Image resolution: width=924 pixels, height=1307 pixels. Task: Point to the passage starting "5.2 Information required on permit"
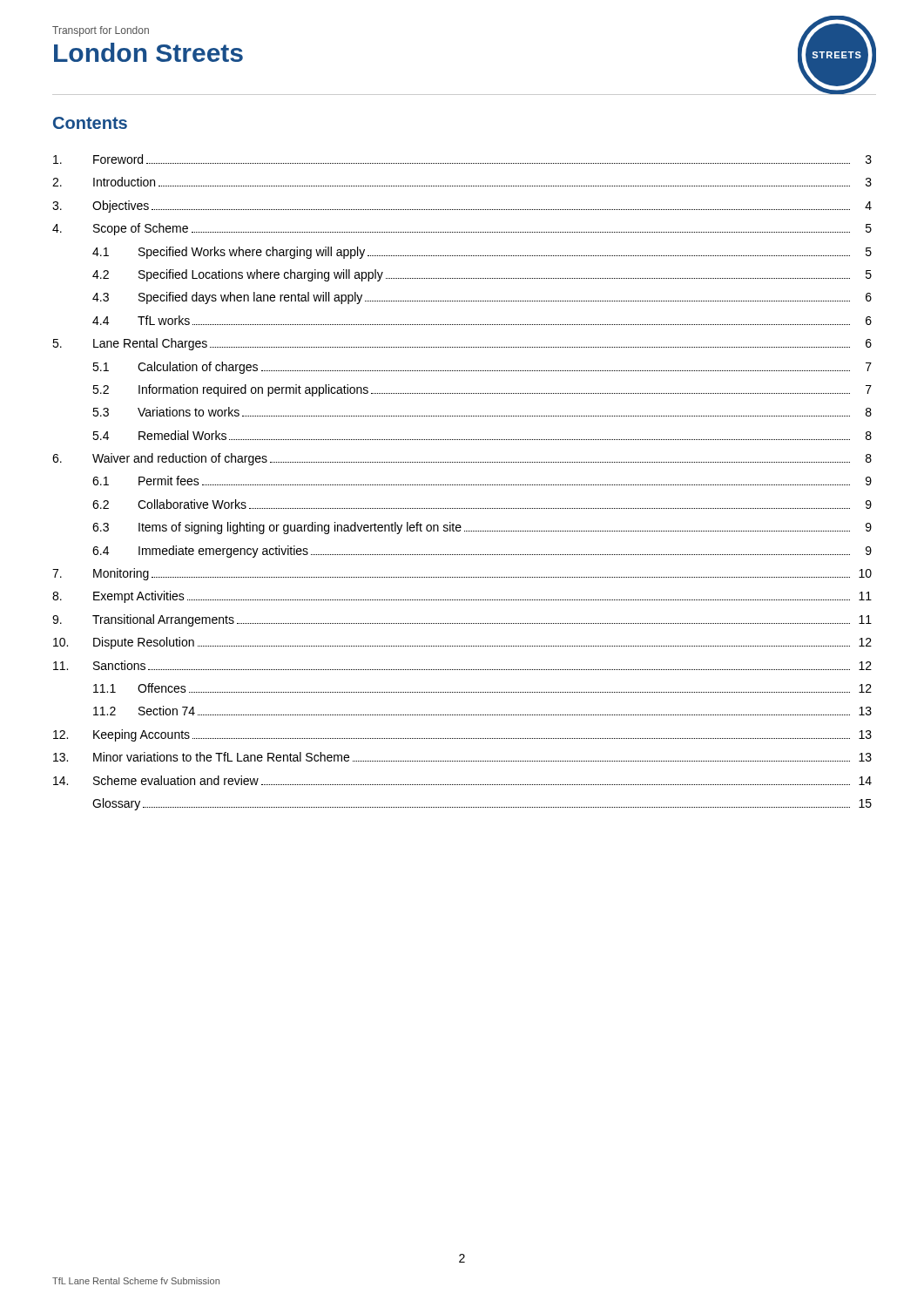coord(482,390)
